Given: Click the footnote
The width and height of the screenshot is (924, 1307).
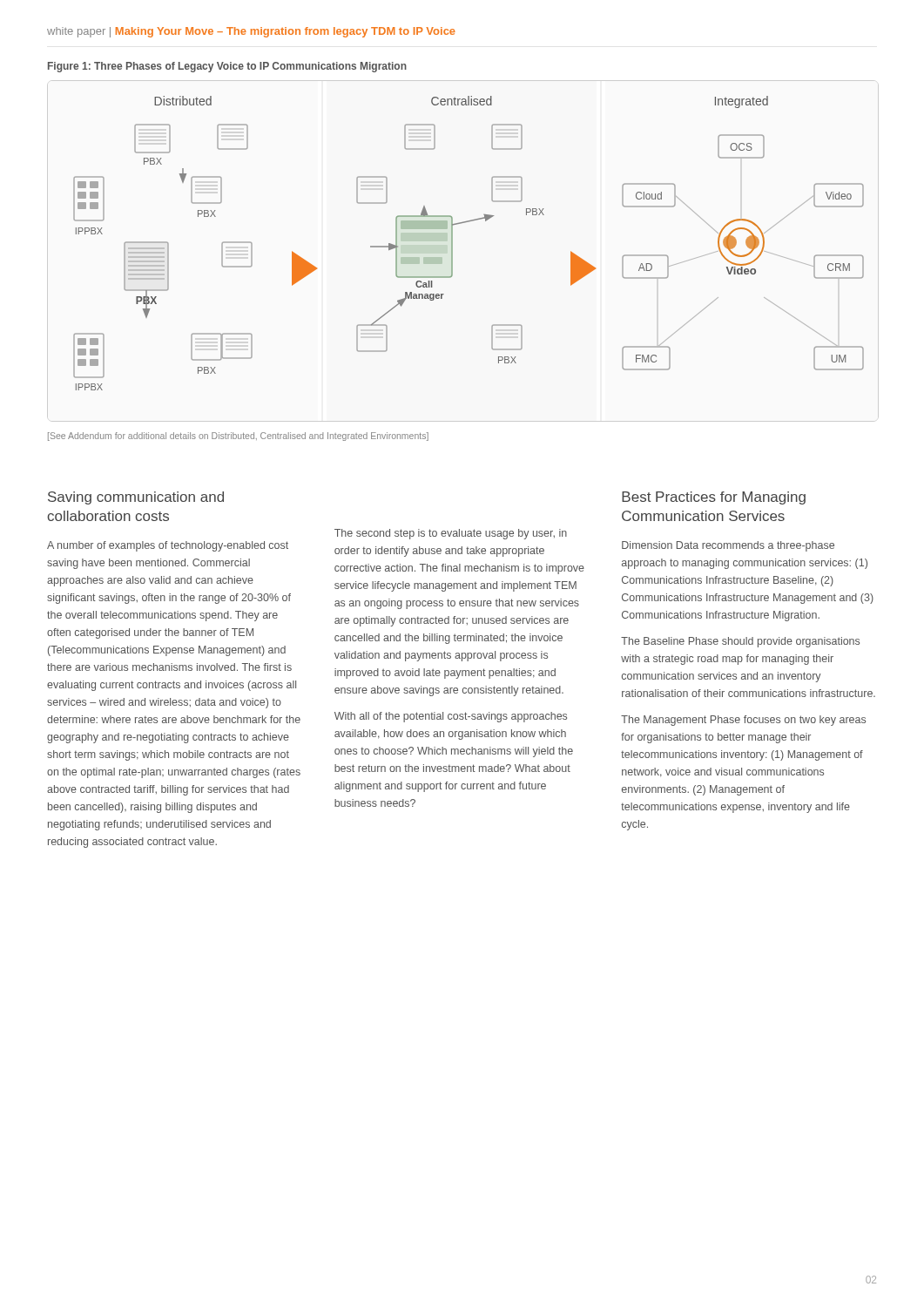Looking at the screenshot, I should pos(238,436).
